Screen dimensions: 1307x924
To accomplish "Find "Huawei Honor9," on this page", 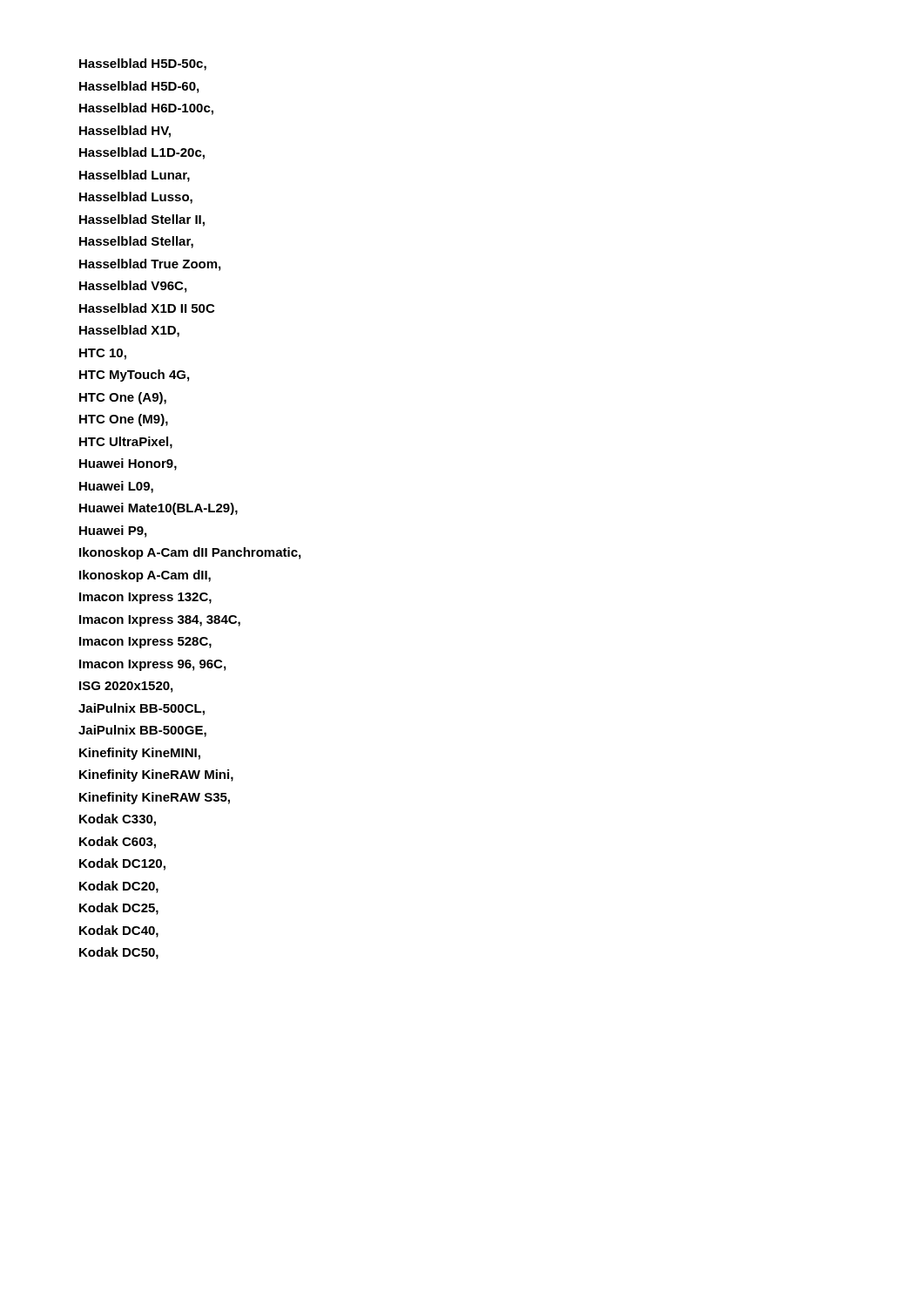I will (x=128, y=463).
